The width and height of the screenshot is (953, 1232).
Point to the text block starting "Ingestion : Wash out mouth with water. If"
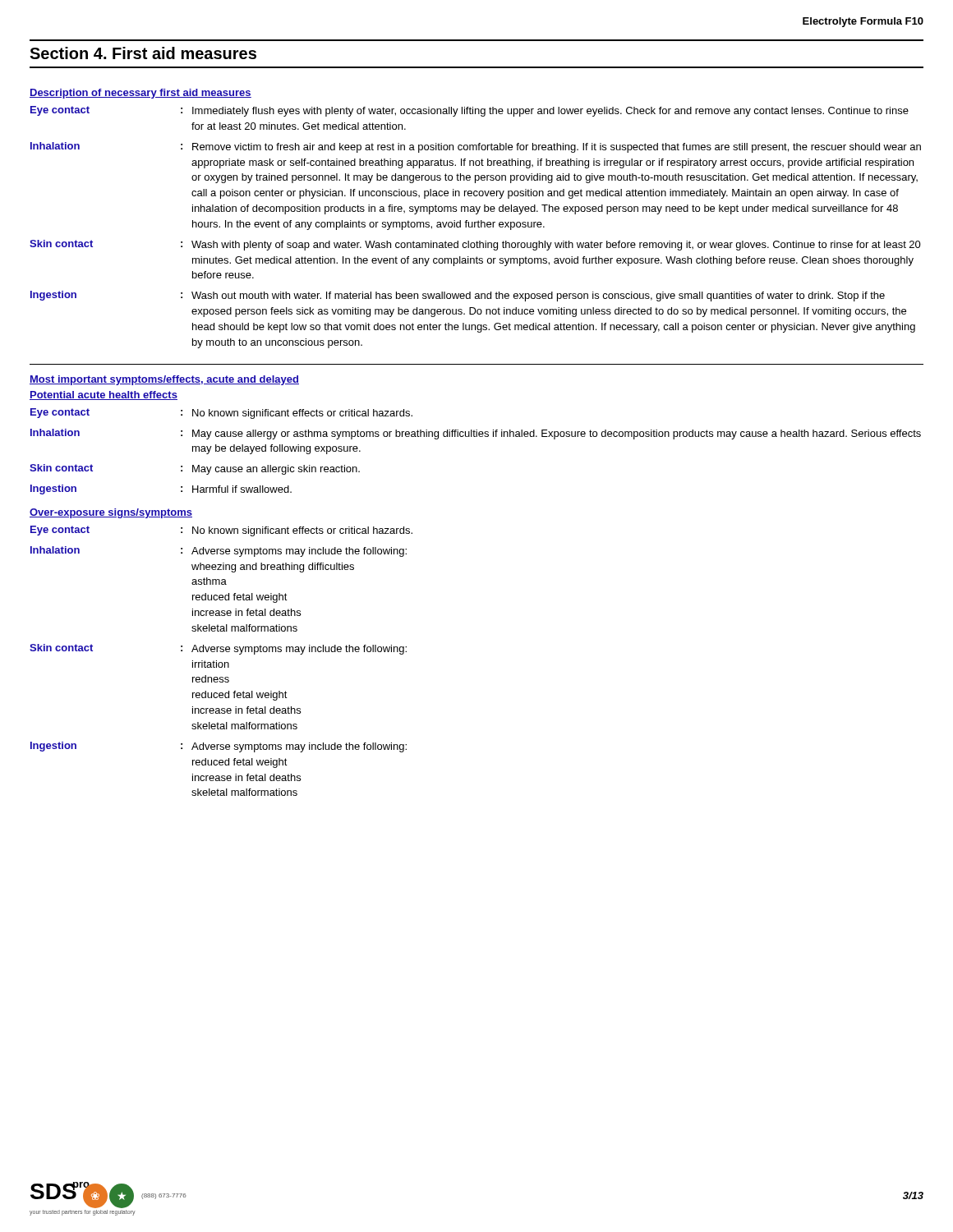476,319
